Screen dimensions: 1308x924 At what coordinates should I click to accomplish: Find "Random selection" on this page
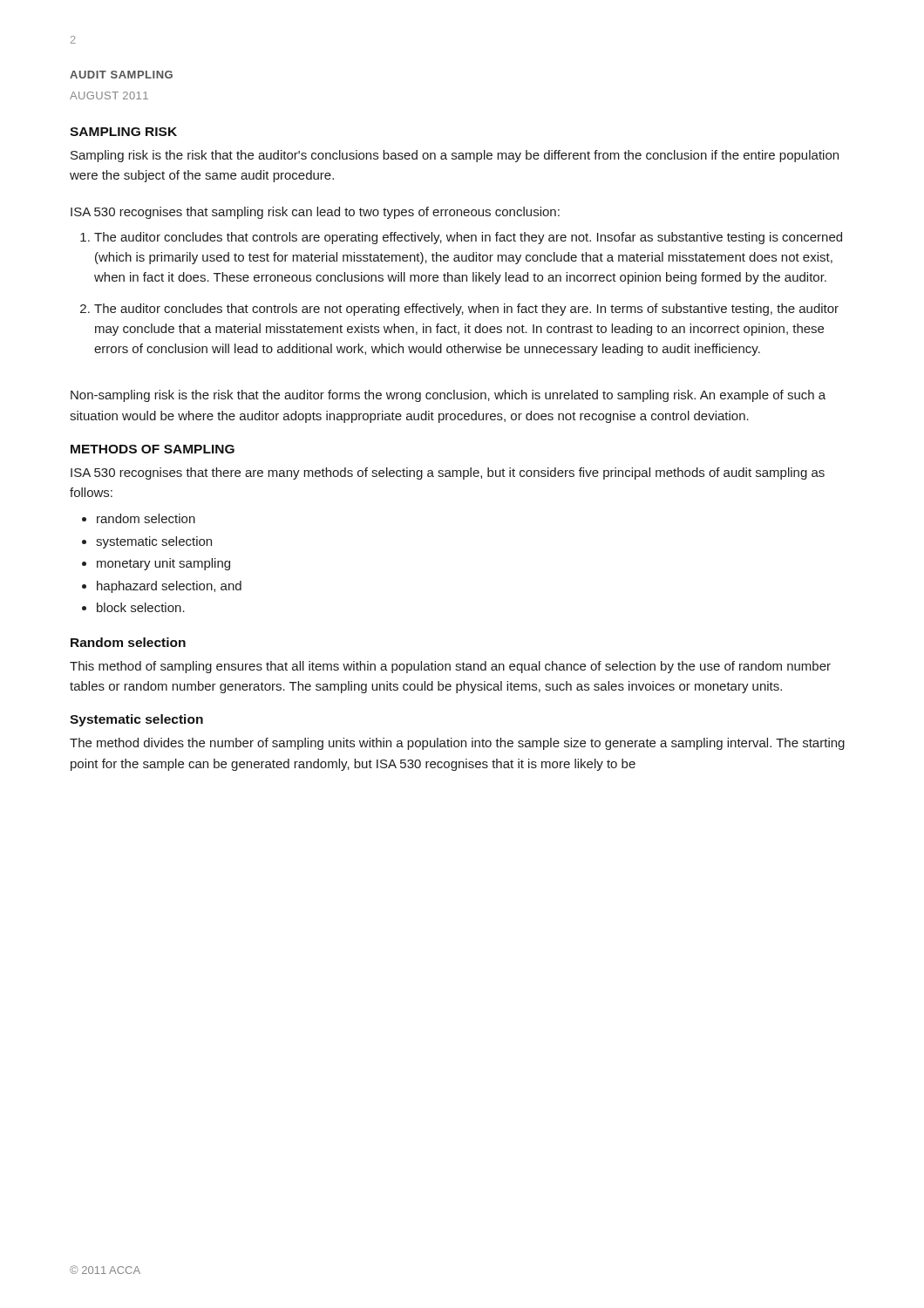128,642
